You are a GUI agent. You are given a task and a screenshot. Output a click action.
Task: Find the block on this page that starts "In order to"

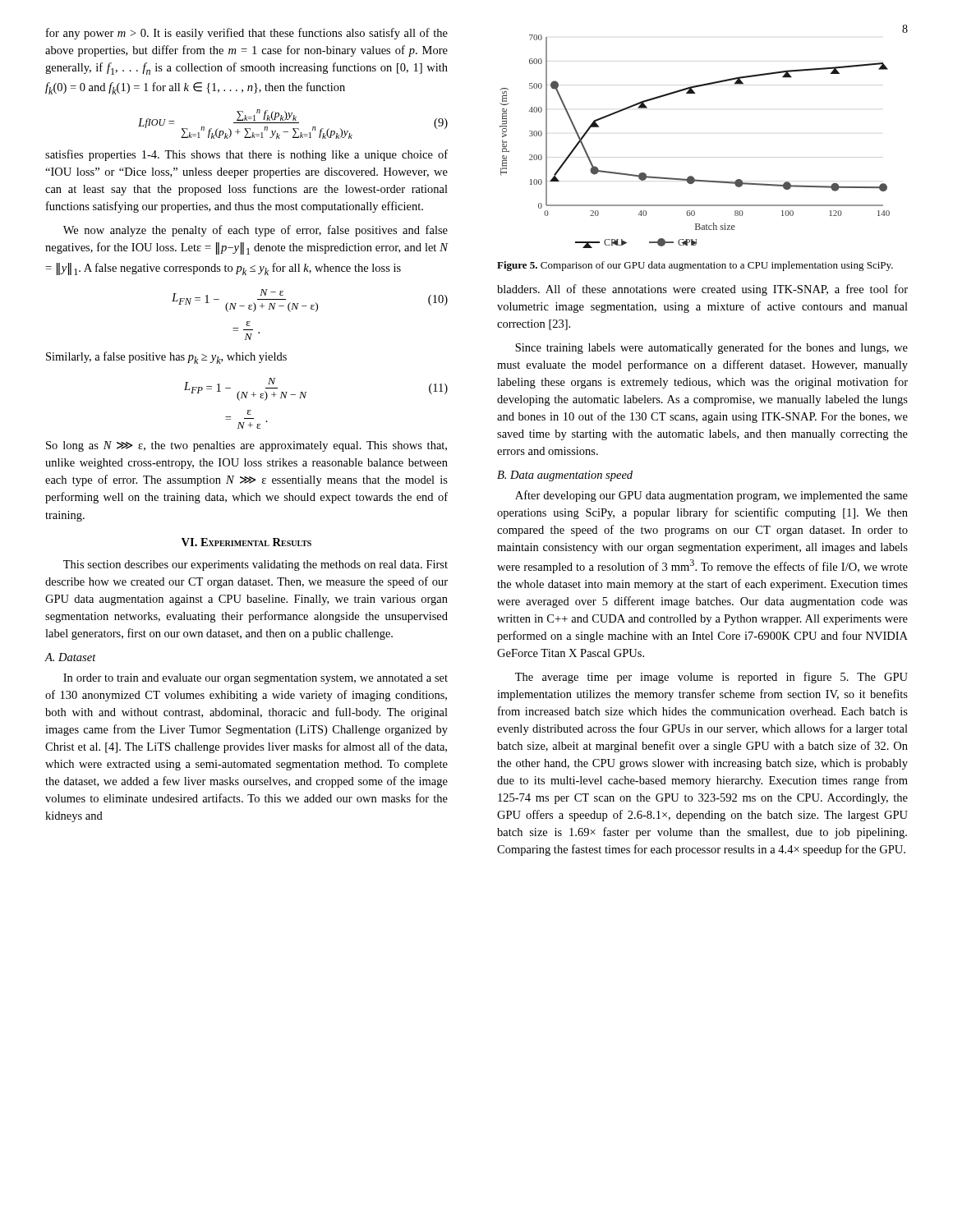[246, 747]
